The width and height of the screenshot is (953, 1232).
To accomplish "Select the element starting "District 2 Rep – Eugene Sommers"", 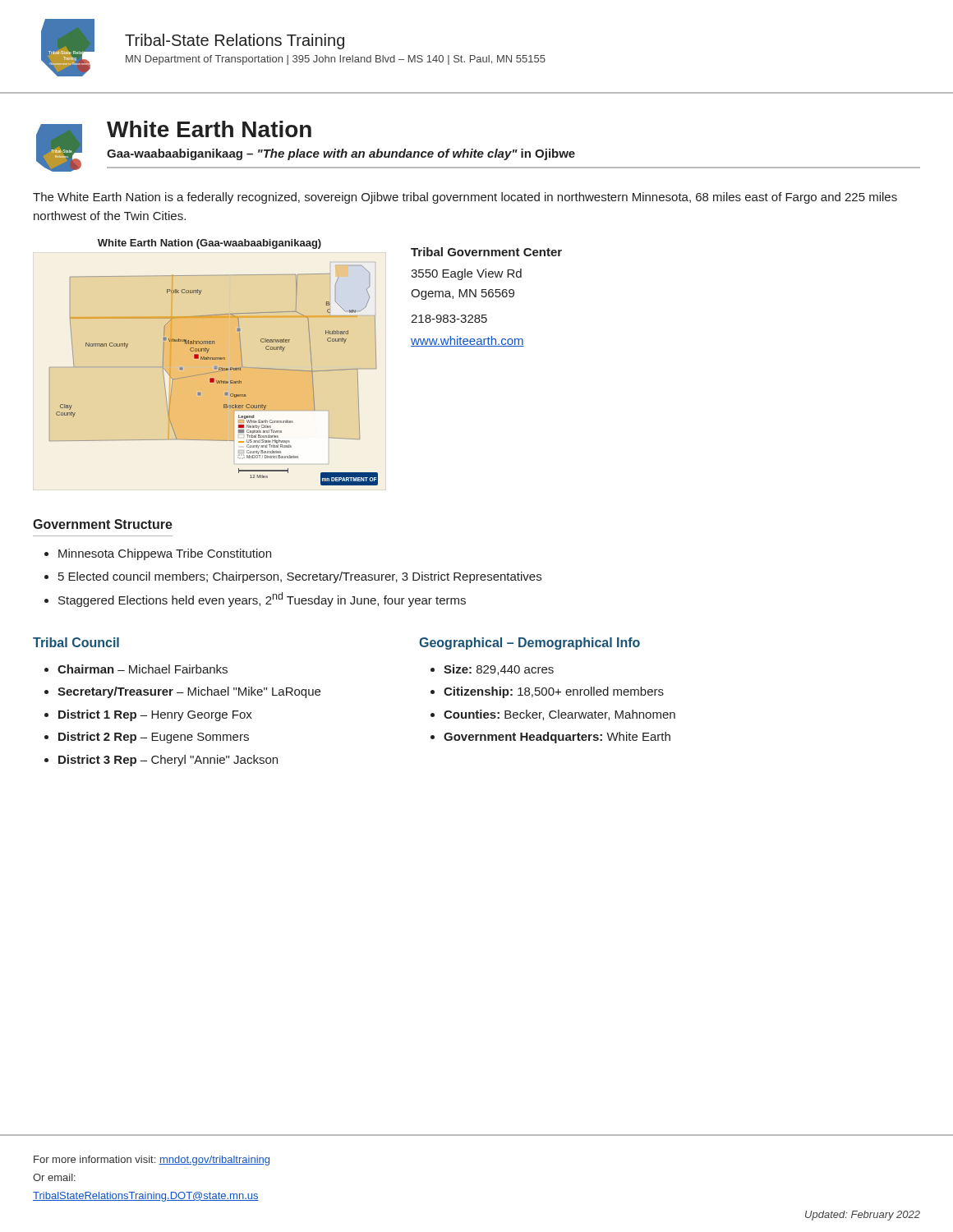I will [x=153, y=736].
